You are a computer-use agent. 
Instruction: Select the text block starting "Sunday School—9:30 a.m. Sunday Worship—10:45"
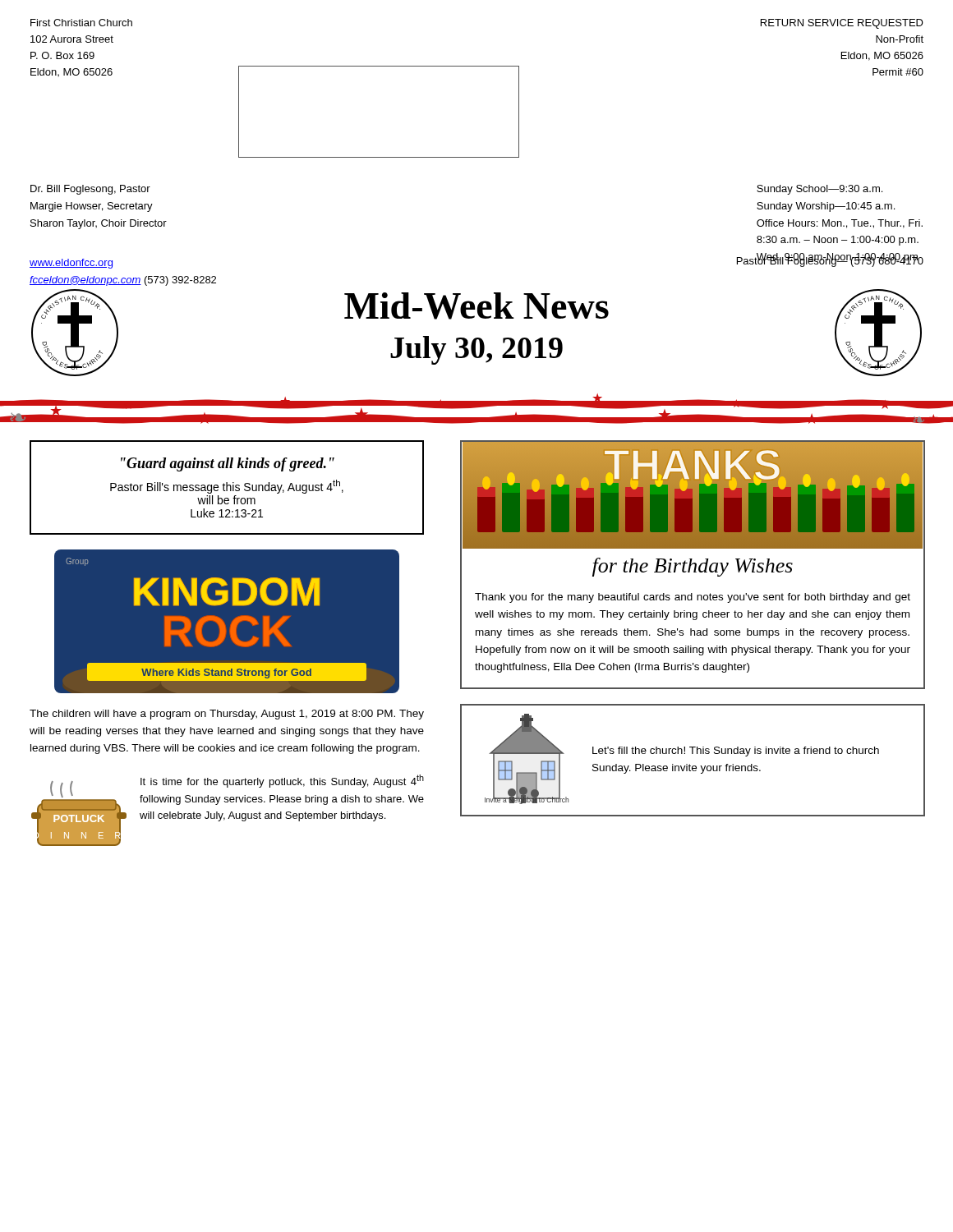840,223
